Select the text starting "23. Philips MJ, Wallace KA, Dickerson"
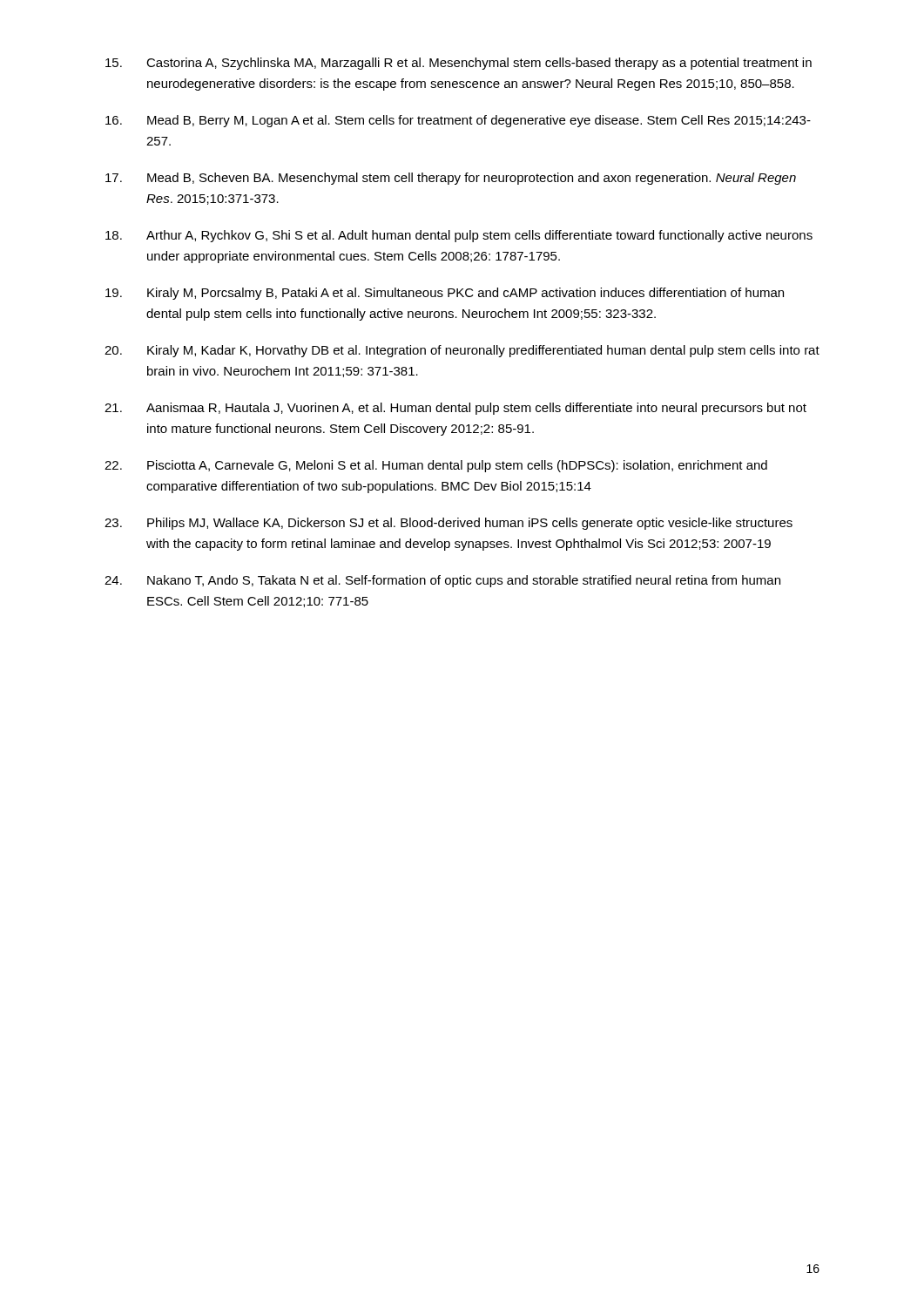The width and height of the screenshot is (924, 1307). click(462, 533)
